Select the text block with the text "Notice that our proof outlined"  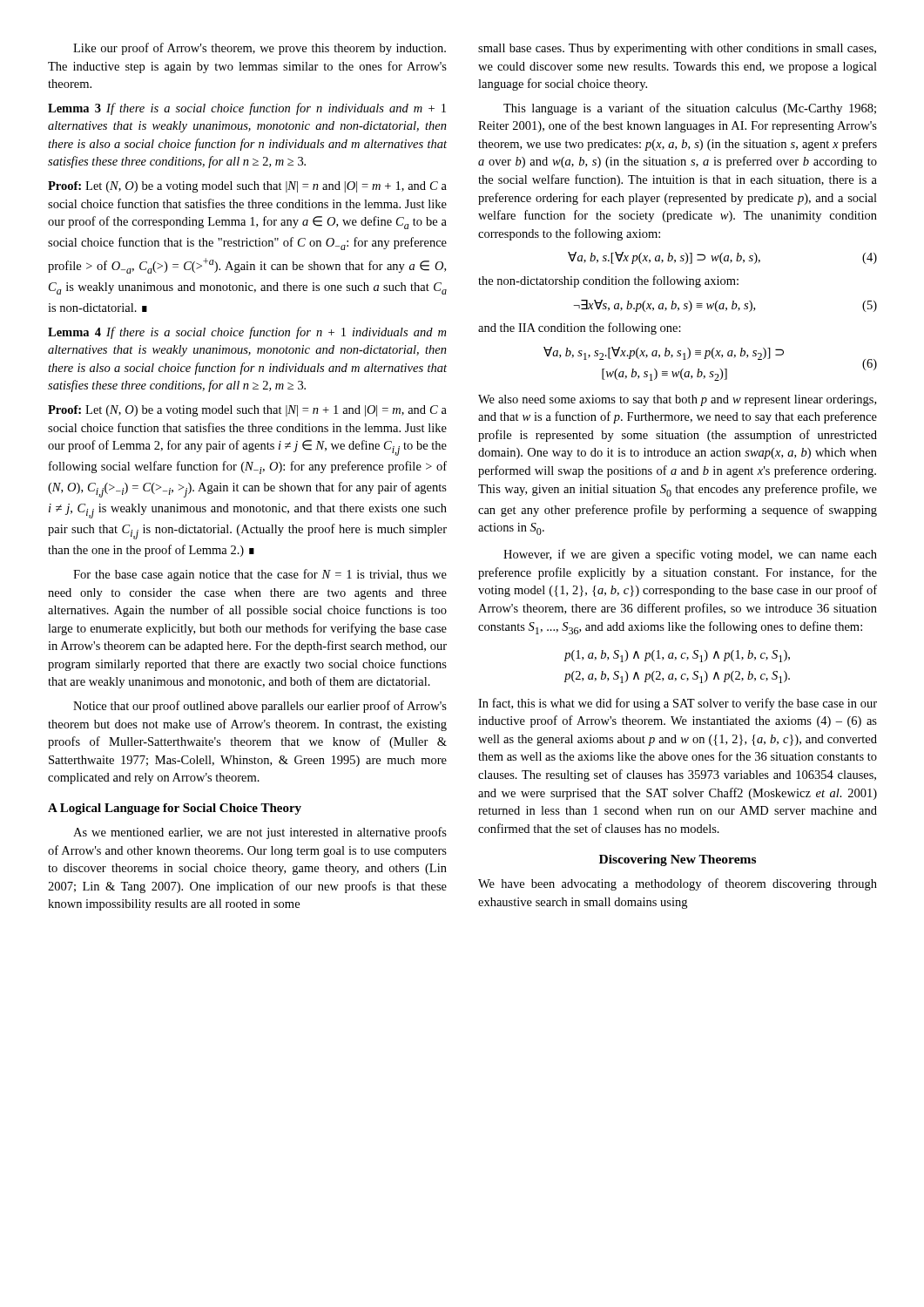(x=247, y=742)
